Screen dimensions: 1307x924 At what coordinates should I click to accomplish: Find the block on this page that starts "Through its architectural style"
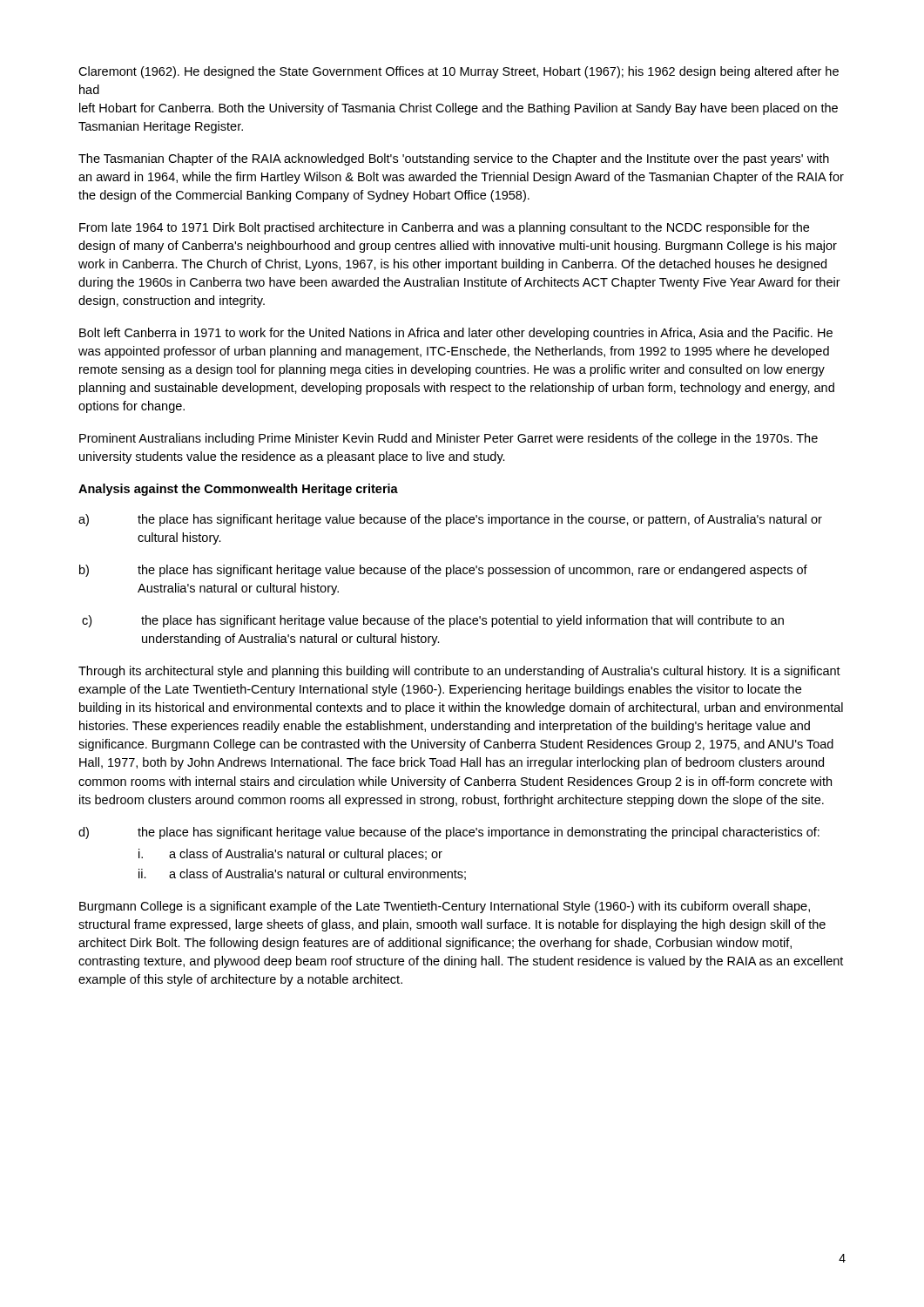coord(461,735)
